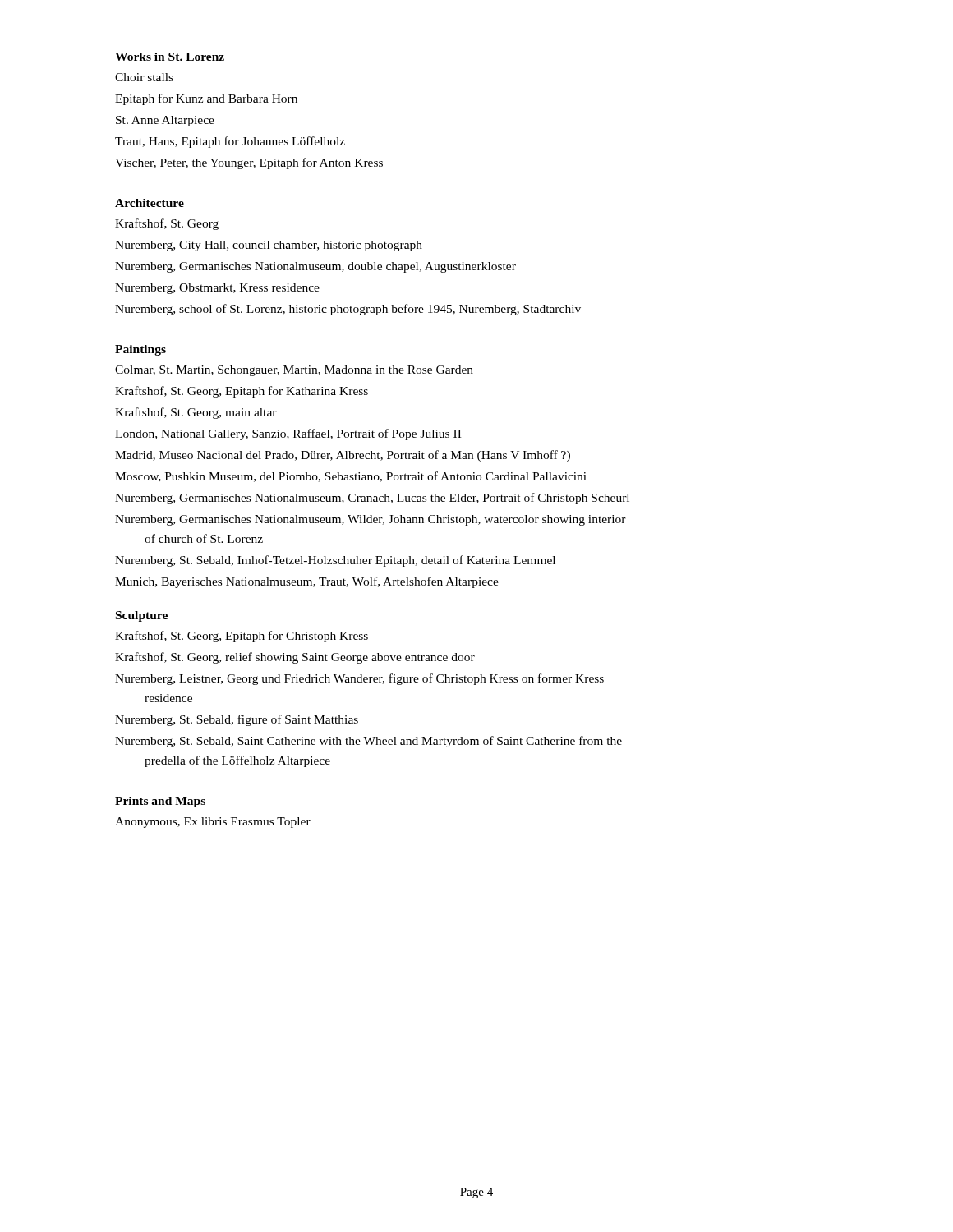Point to the block beginning "Kraftshof, St. Georg, main"
Image resolution: width=953 pixels, height=1232 pixels.
point(196,412)
